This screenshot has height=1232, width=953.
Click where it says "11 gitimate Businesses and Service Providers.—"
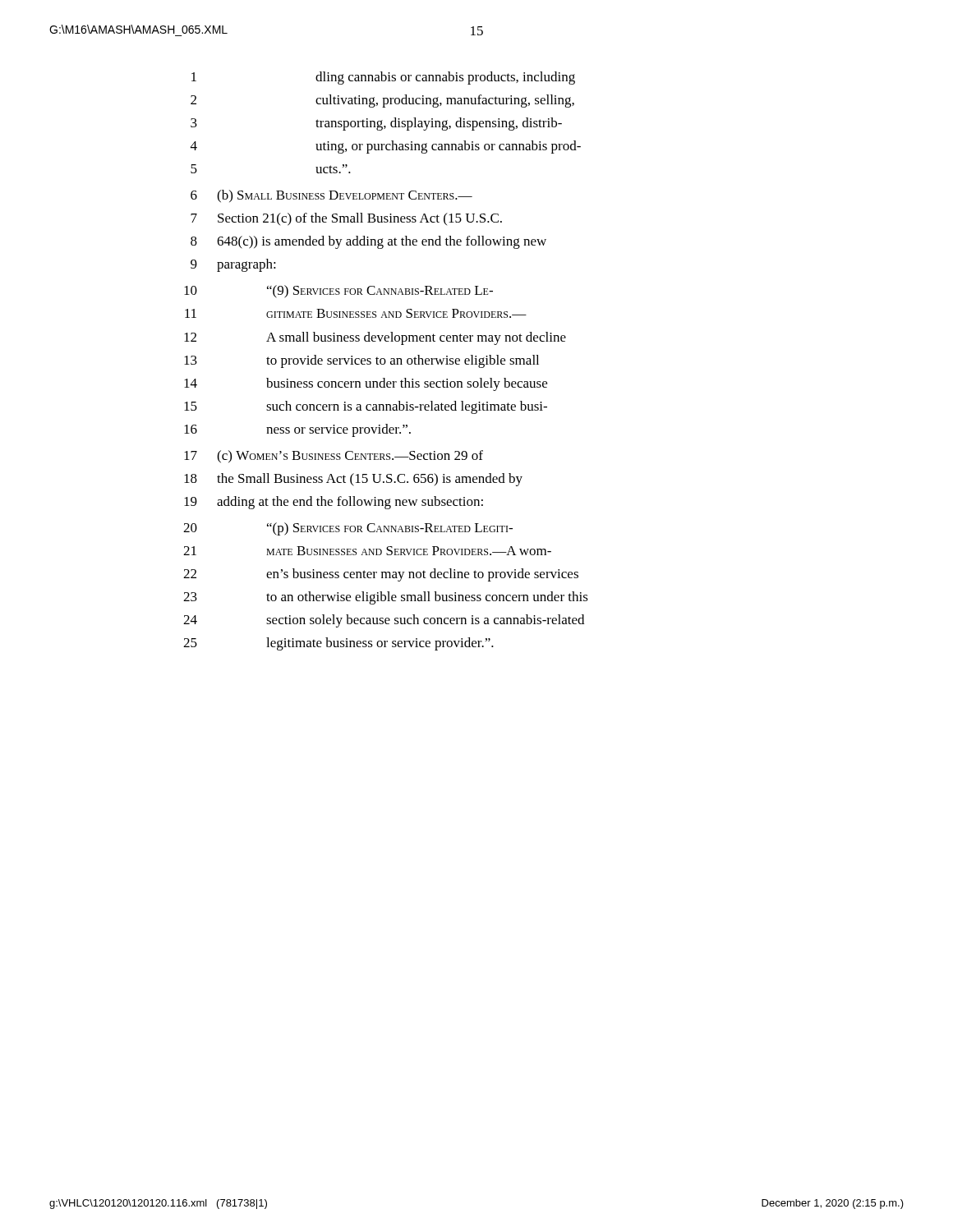[x=518, y=314]
